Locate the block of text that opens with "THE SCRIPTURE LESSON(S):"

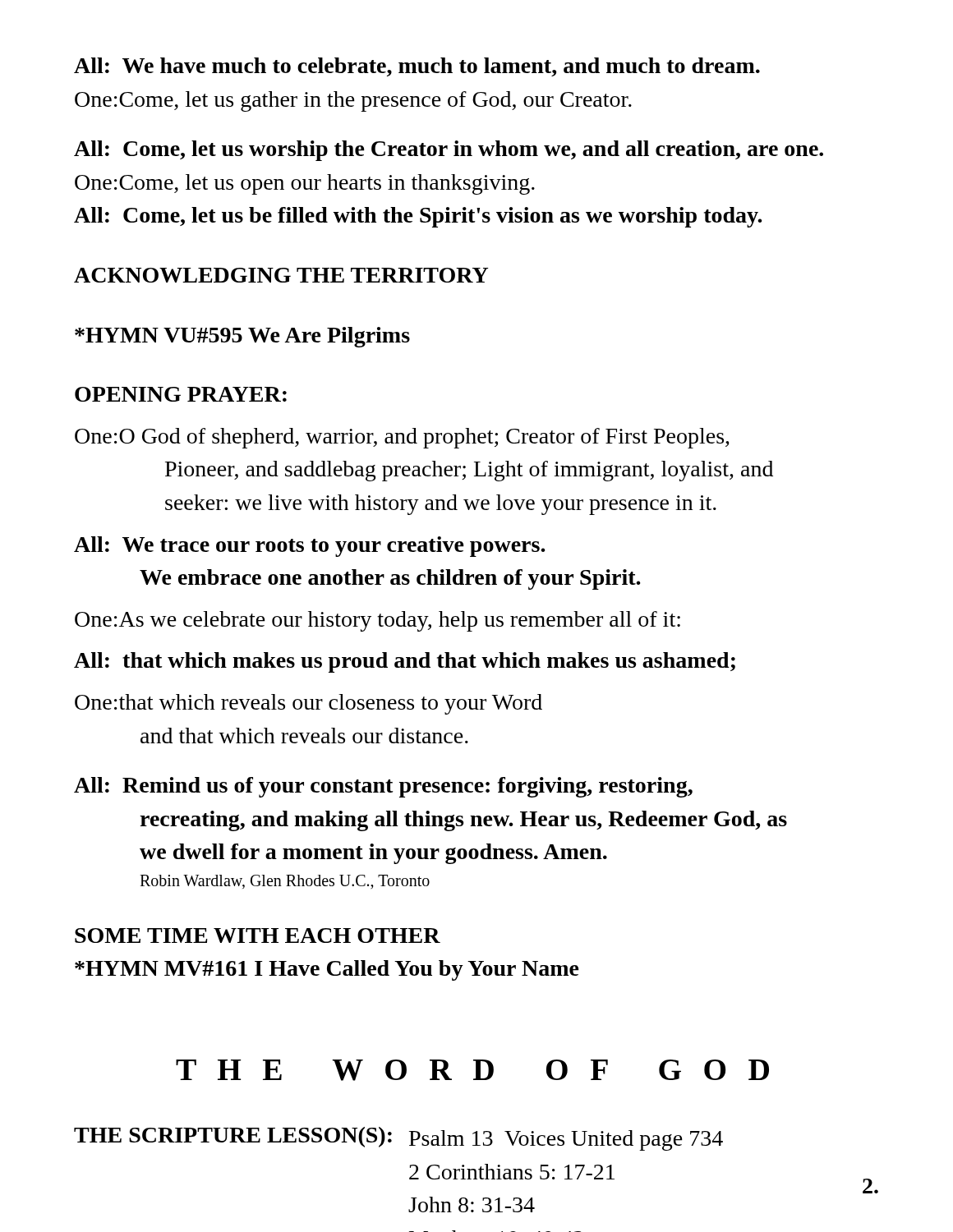[x=476, y=1177]
